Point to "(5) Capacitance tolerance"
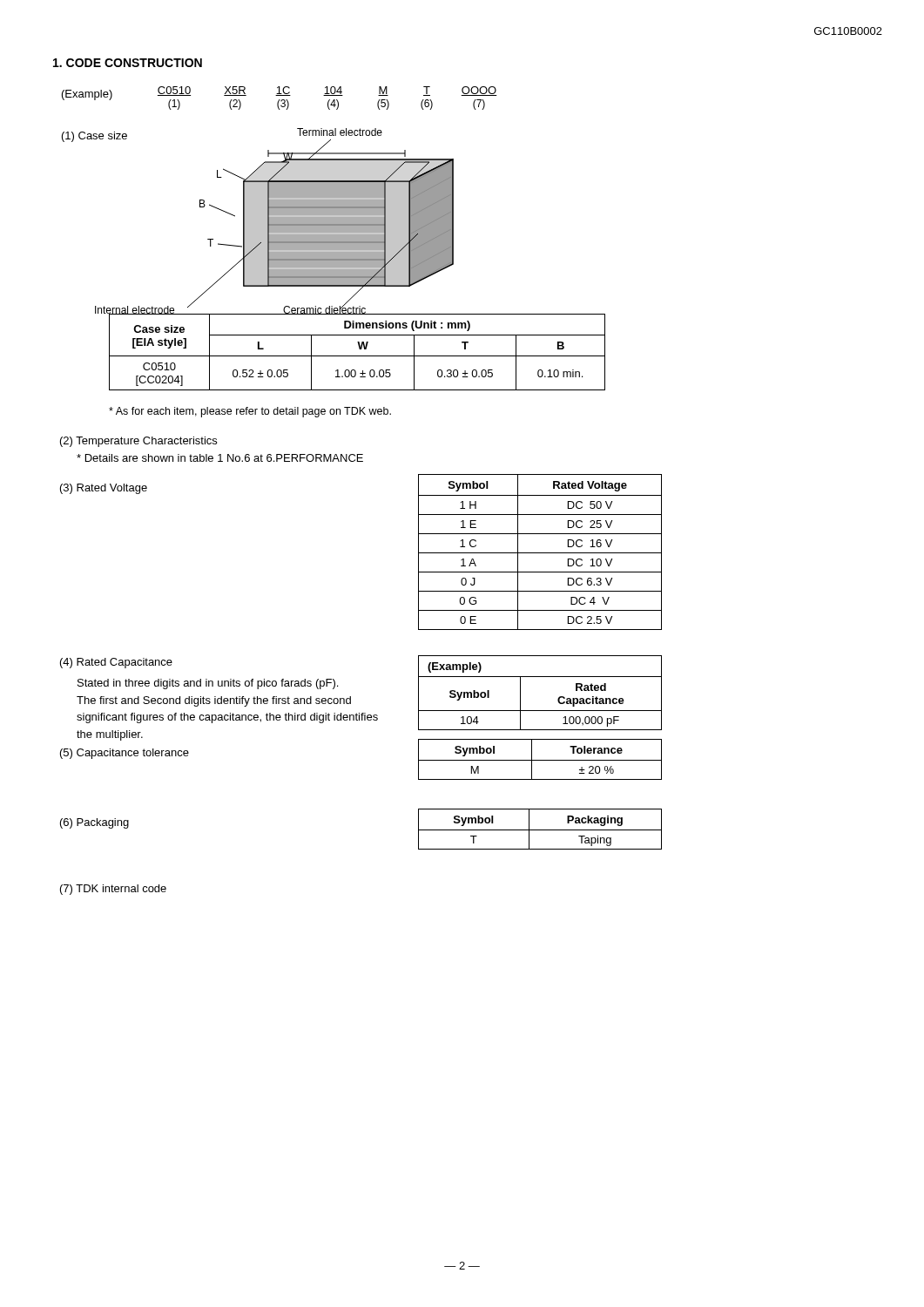The image size is (924, 1307). [124, 752]
